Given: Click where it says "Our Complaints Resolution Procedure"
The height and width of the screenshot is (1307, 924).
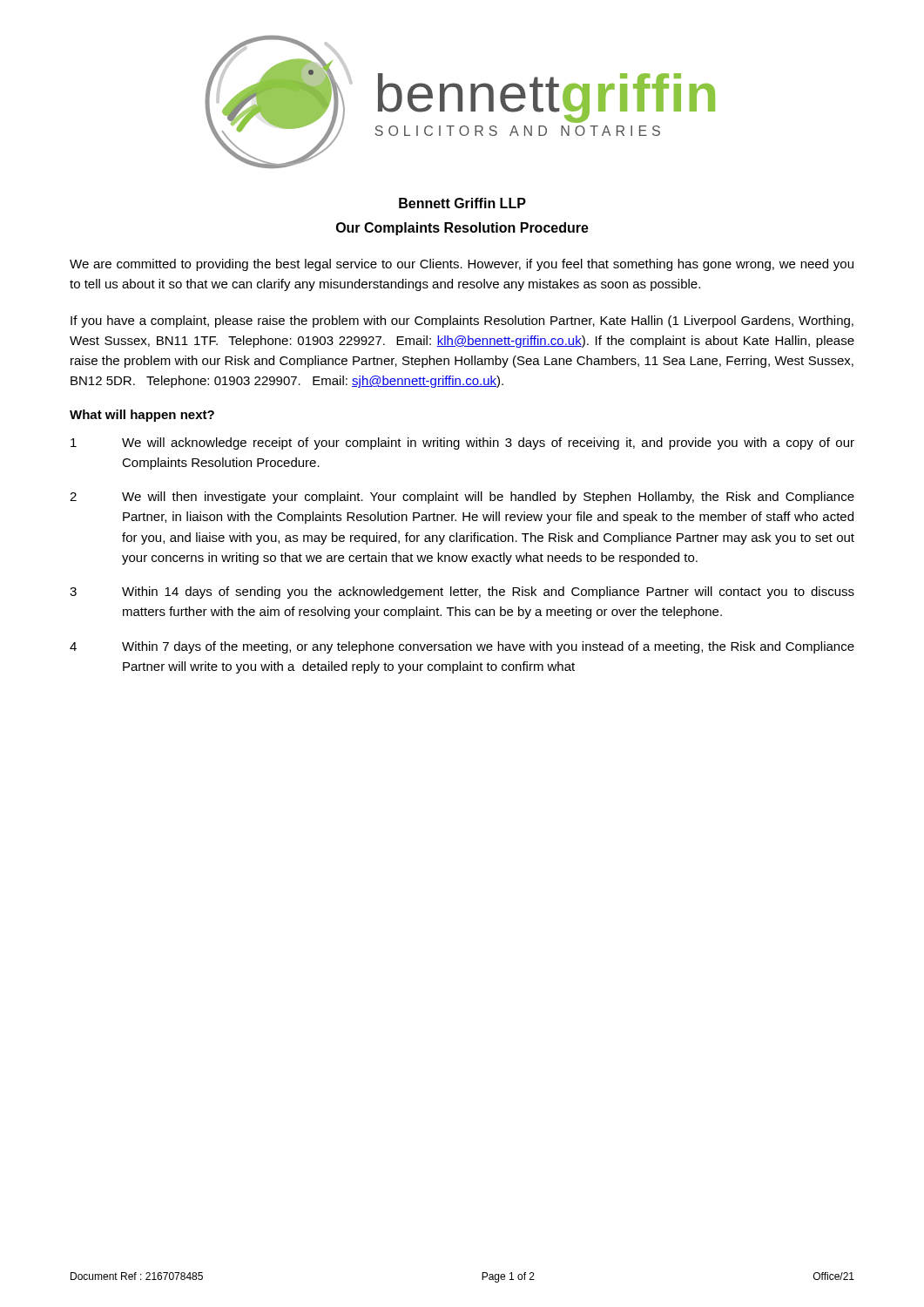Looking at the screenshot, I should [x=462, y=228].
